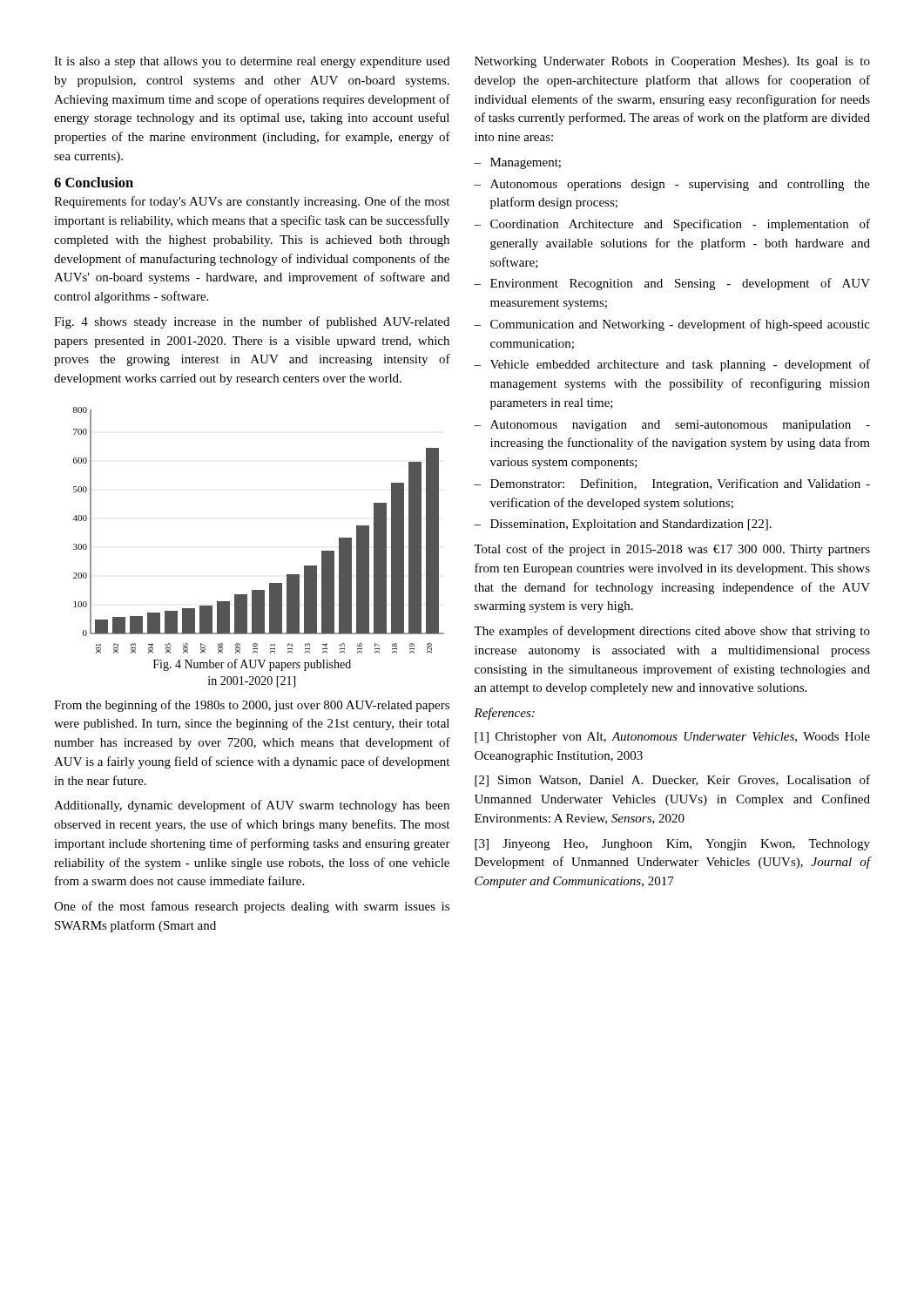Viewport: 924px width, 1307px height.
Task: Point to the element starting "Autonomous navigation and semi-autonomous manipulation - increasing the"
Action: point(680,443)
